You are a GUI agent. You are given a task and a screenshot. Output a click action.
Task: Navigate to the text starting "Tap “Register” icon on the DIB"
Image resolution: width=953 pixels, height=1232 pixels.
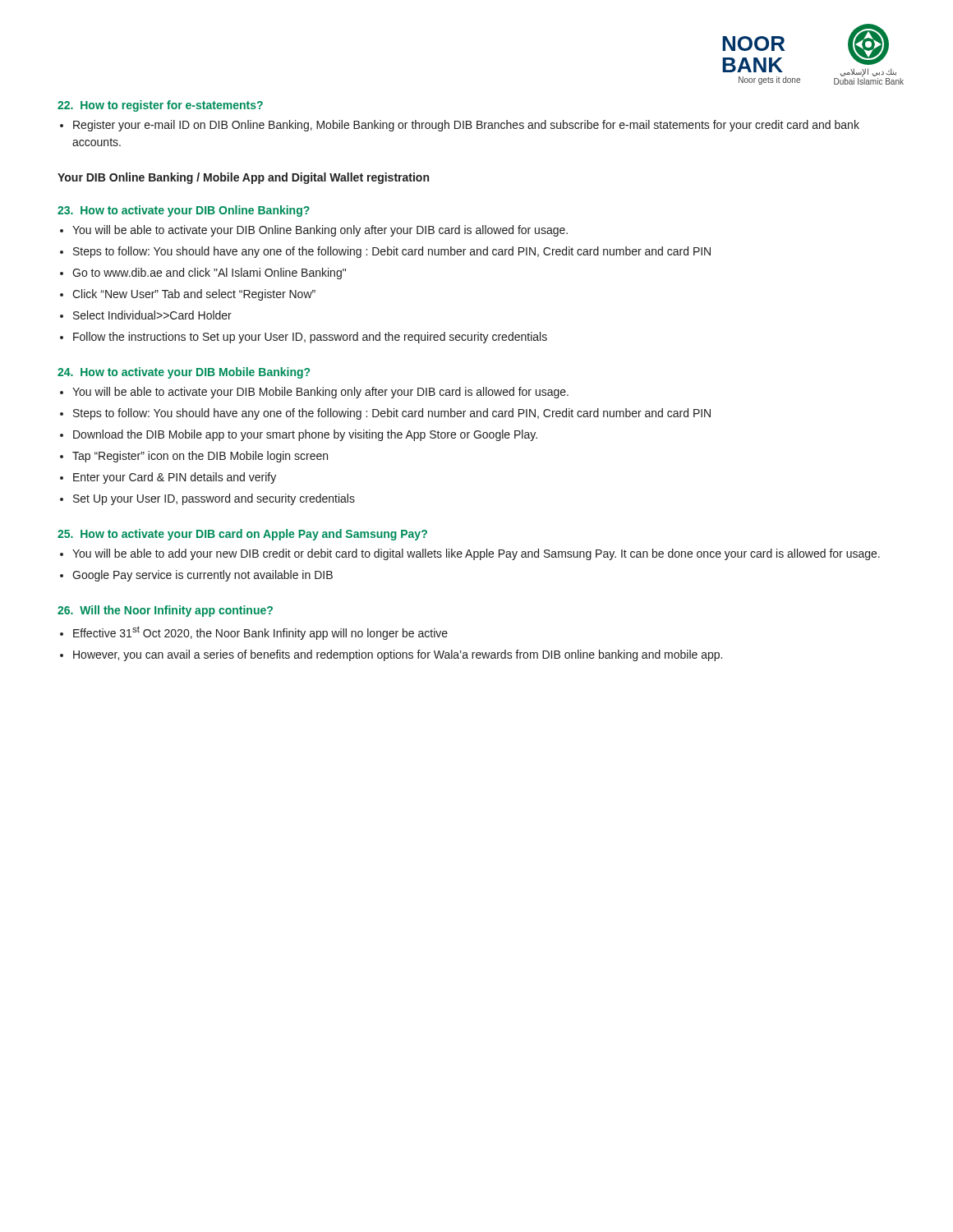[201, 456]
